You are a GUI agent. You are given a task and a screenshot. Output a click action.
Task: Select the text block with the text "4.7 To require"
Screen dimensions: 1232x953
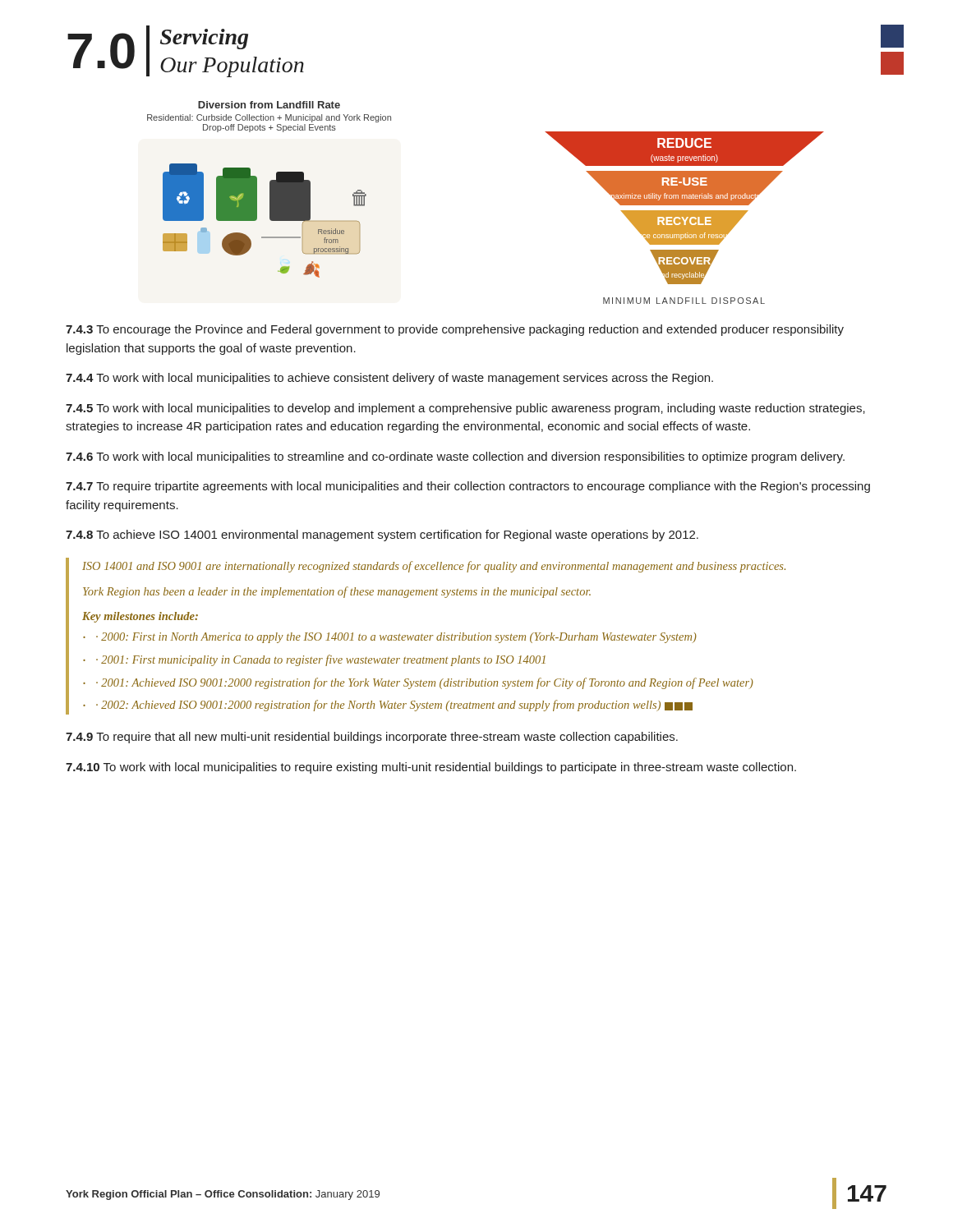pyautogui.click(x=468, y=495)
